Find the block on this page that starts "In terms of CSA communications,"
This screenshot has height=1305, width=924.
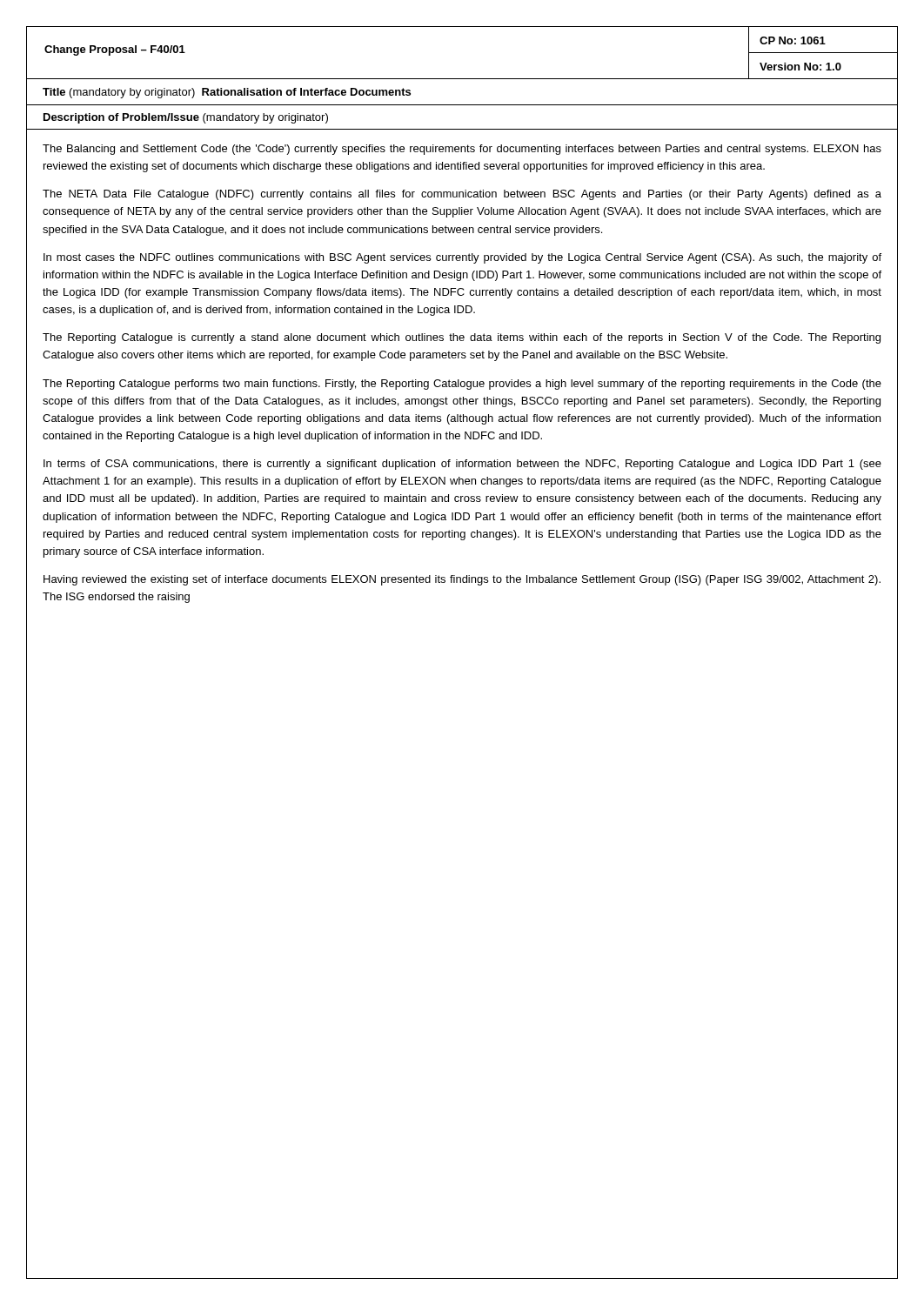pos(462,507)
